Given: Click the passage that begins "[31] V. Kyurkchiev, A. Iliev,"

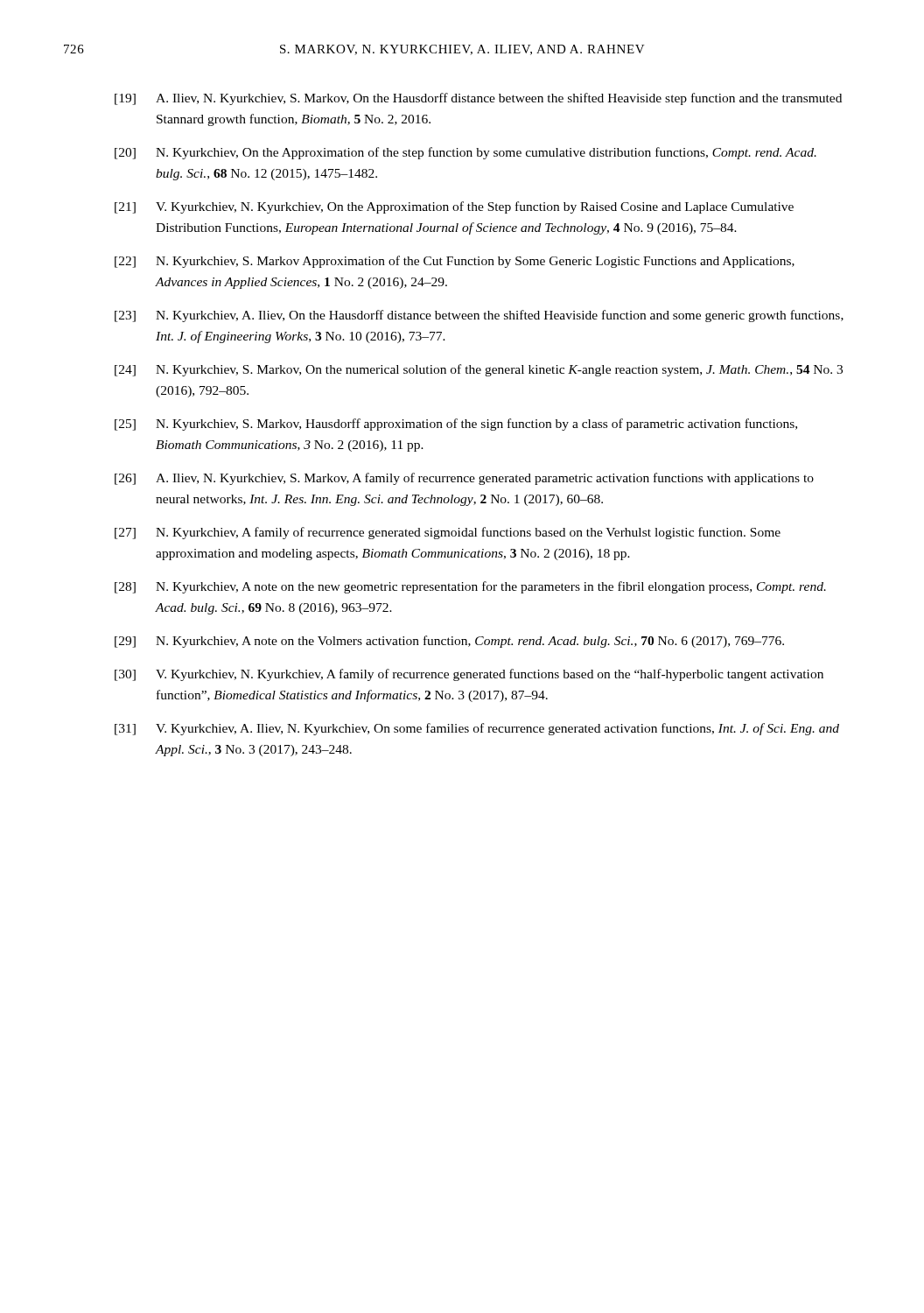Looking at the screenshot, I should [480, 739].
